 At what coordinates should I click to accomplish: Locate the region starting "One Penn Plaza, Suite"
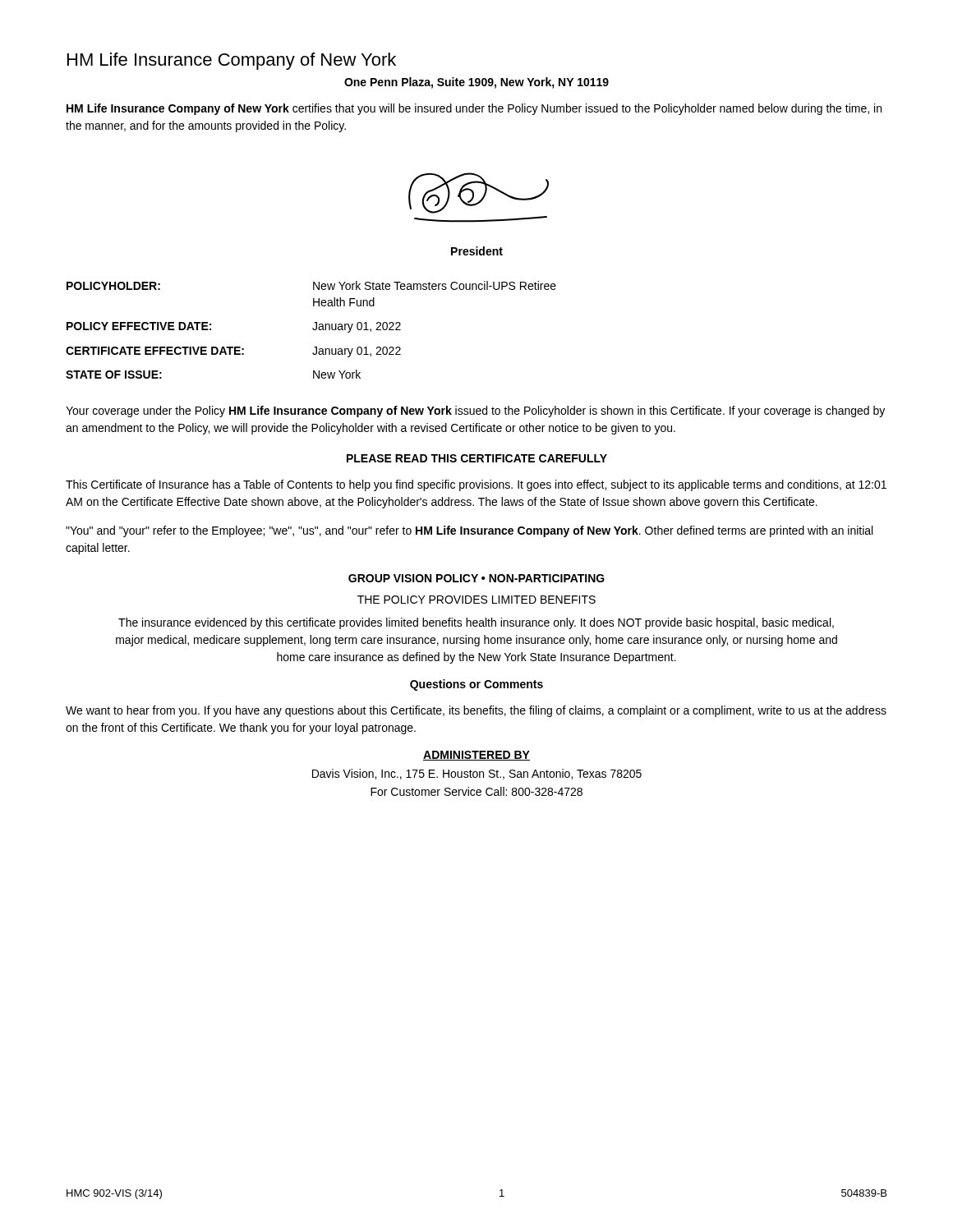click(476, 82)
